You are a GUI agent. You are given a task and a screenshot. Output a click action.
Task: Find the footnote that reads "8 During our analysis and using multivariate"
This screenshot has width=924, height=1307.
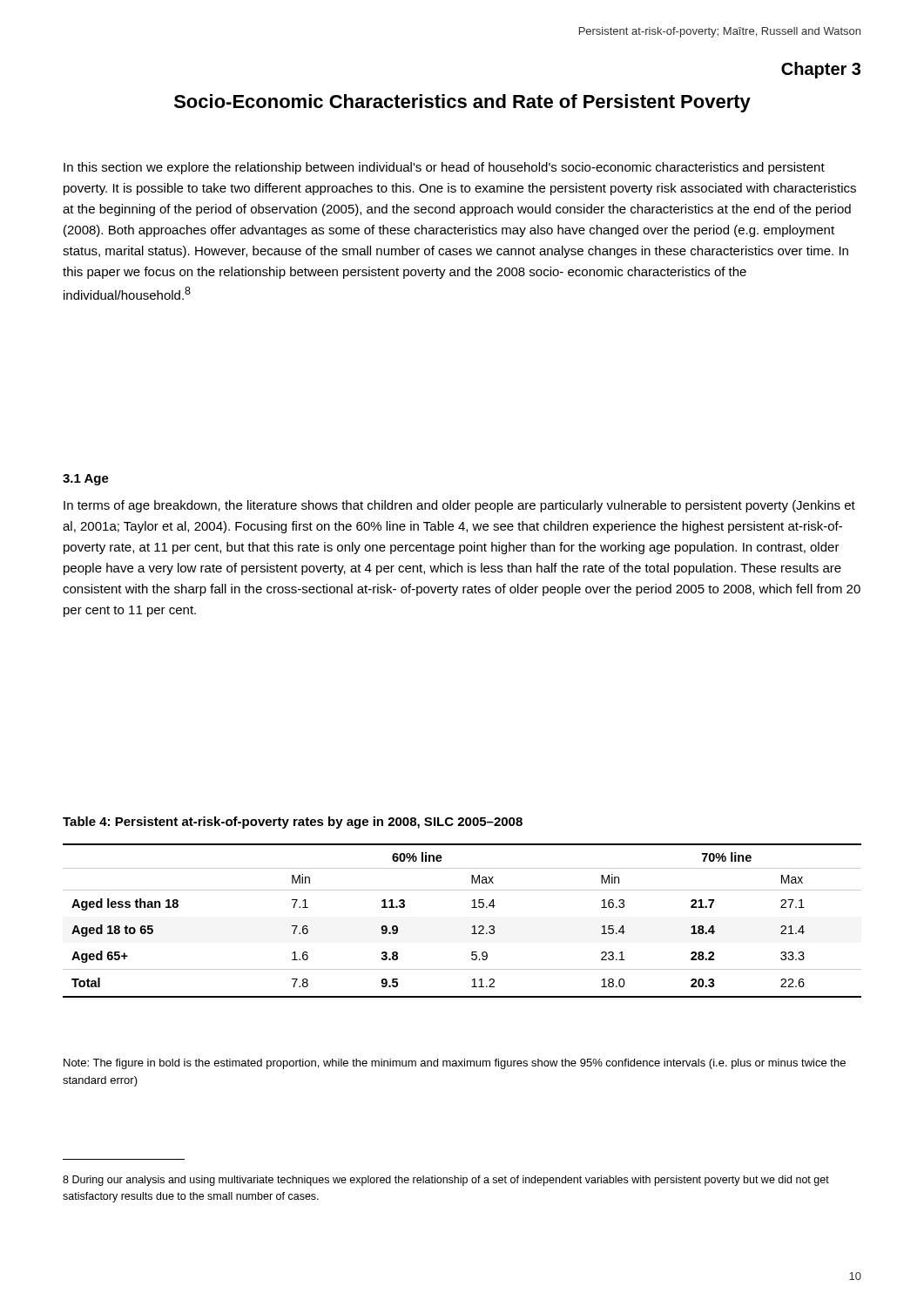[x=446, y=1188]
